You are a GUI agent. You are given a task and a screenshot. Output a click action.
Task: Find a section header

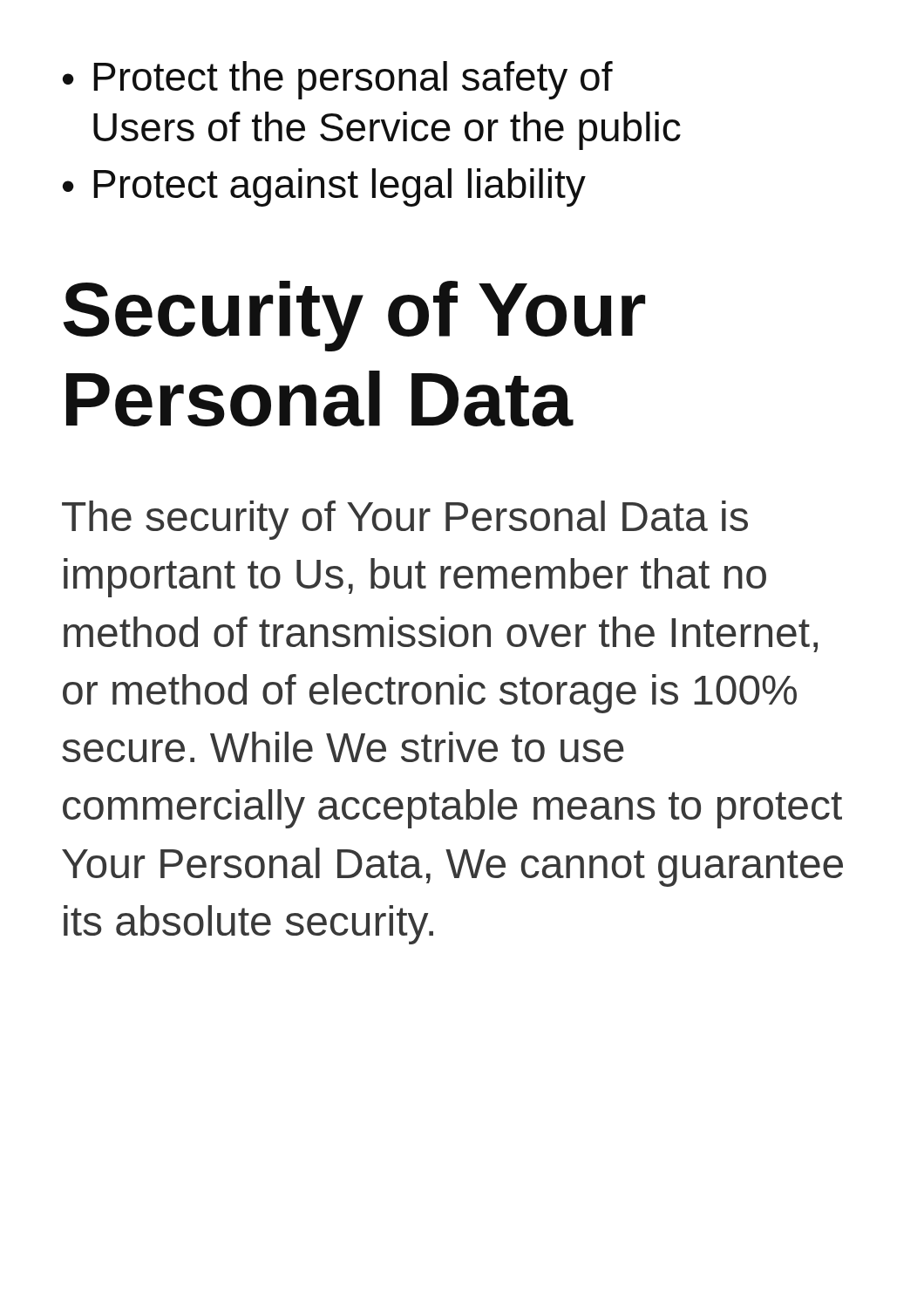coord(462,354)
